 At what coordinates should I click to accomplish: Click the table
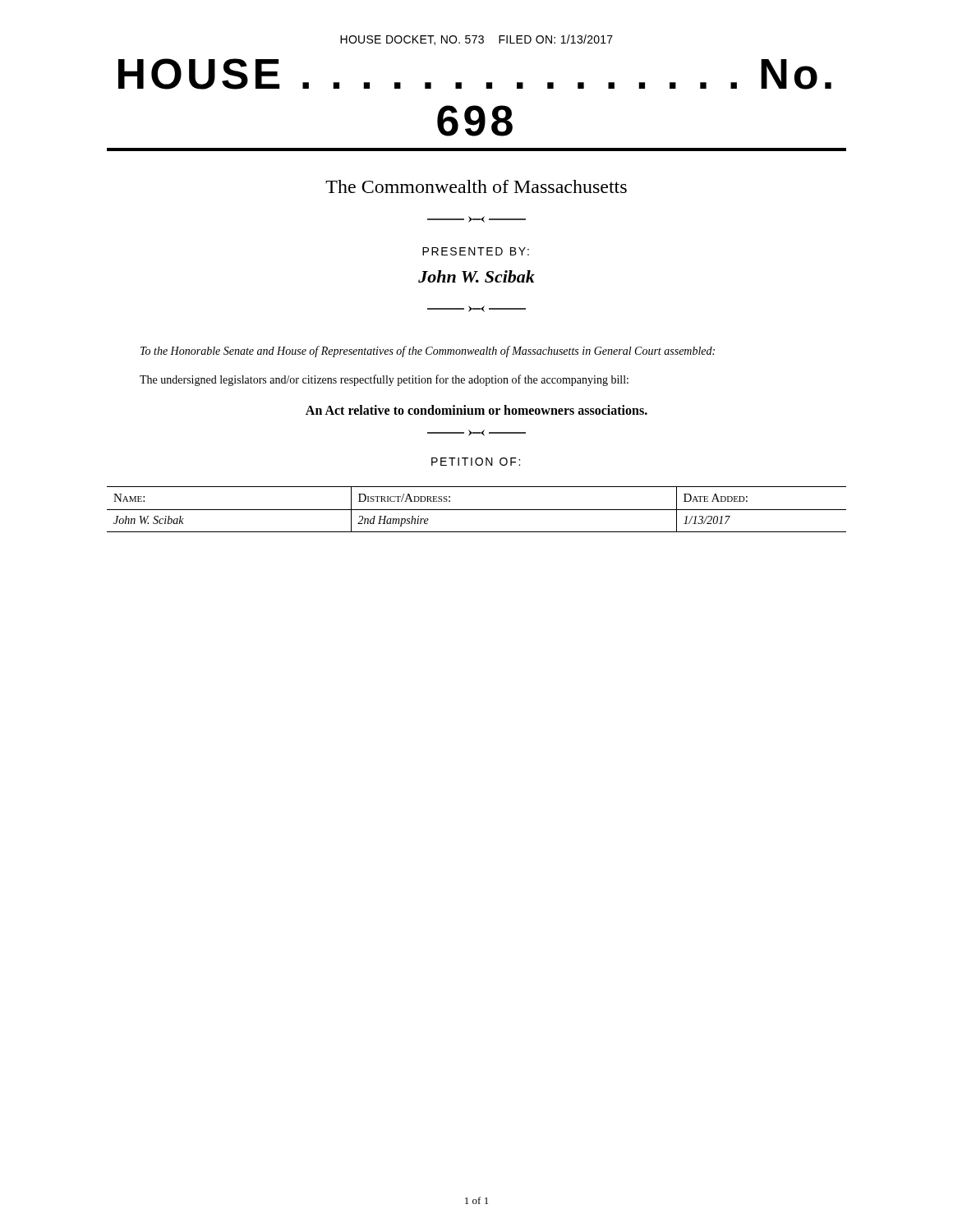[476, 509]
